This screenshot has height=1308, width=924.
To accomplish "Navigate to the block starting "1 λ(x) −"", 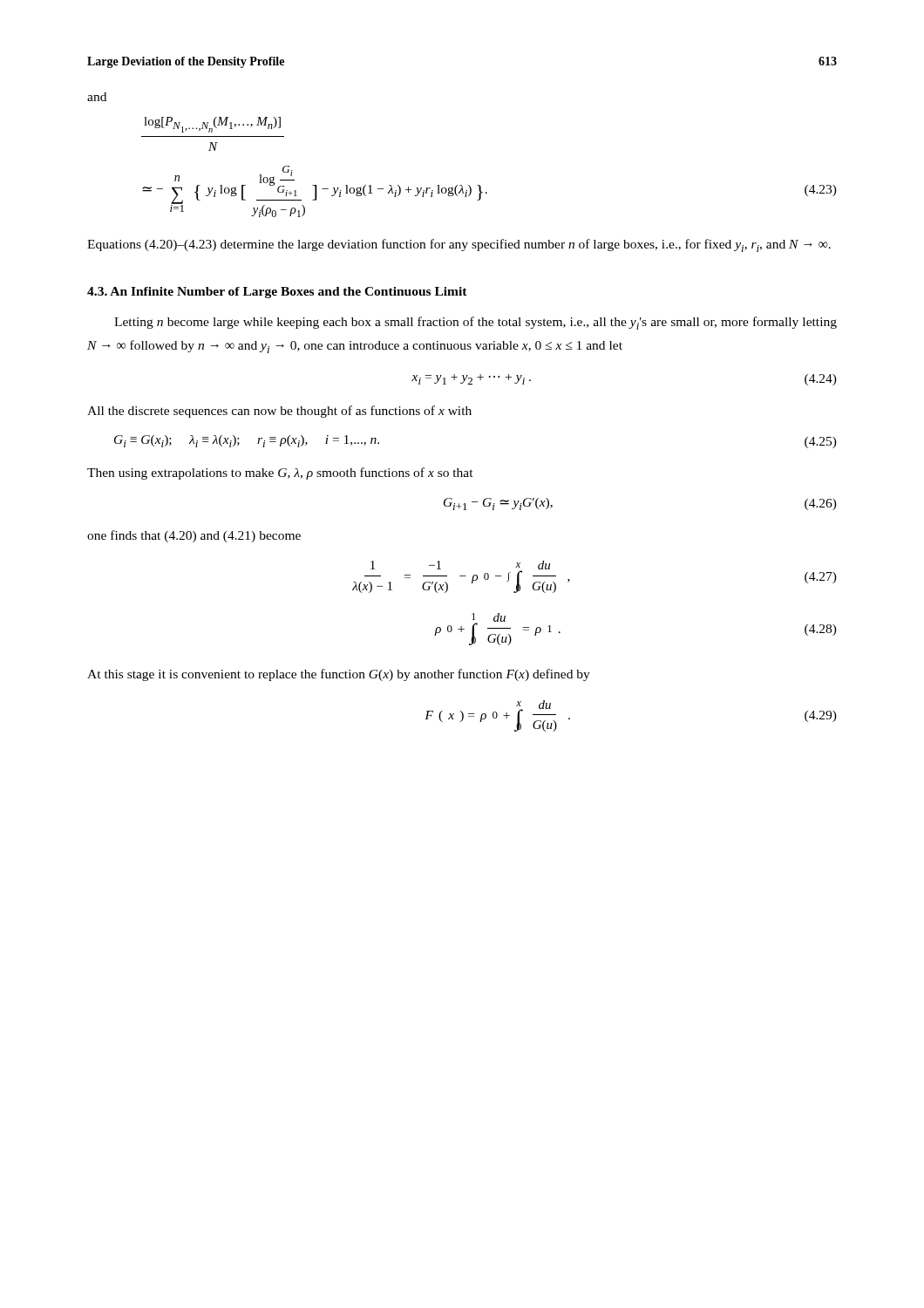I will point(475,576).
